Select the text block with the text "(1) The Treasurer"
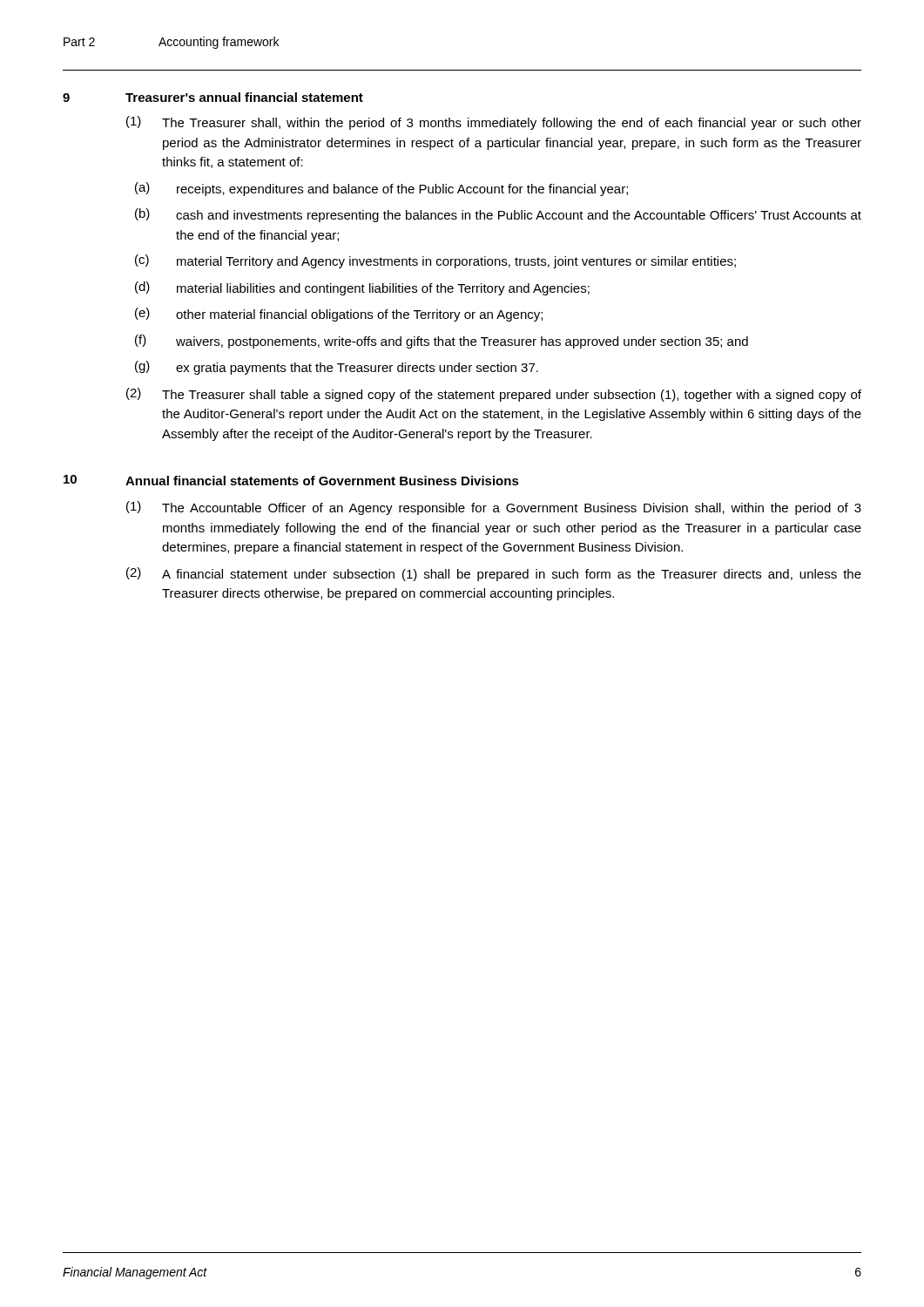 [x=493, y=143]
